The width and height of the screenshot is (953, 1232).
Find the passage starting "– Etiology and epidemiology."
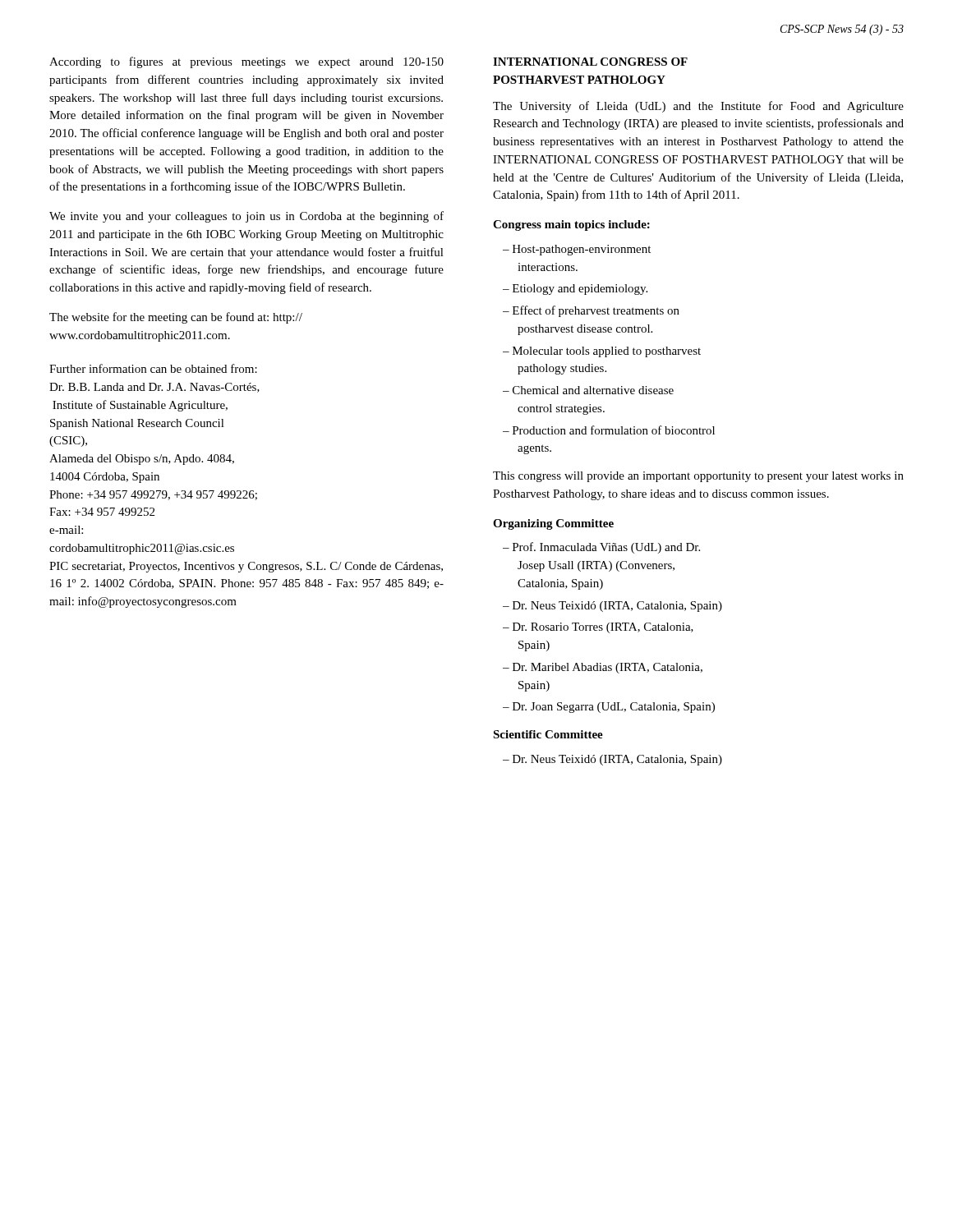pos(575,290)
